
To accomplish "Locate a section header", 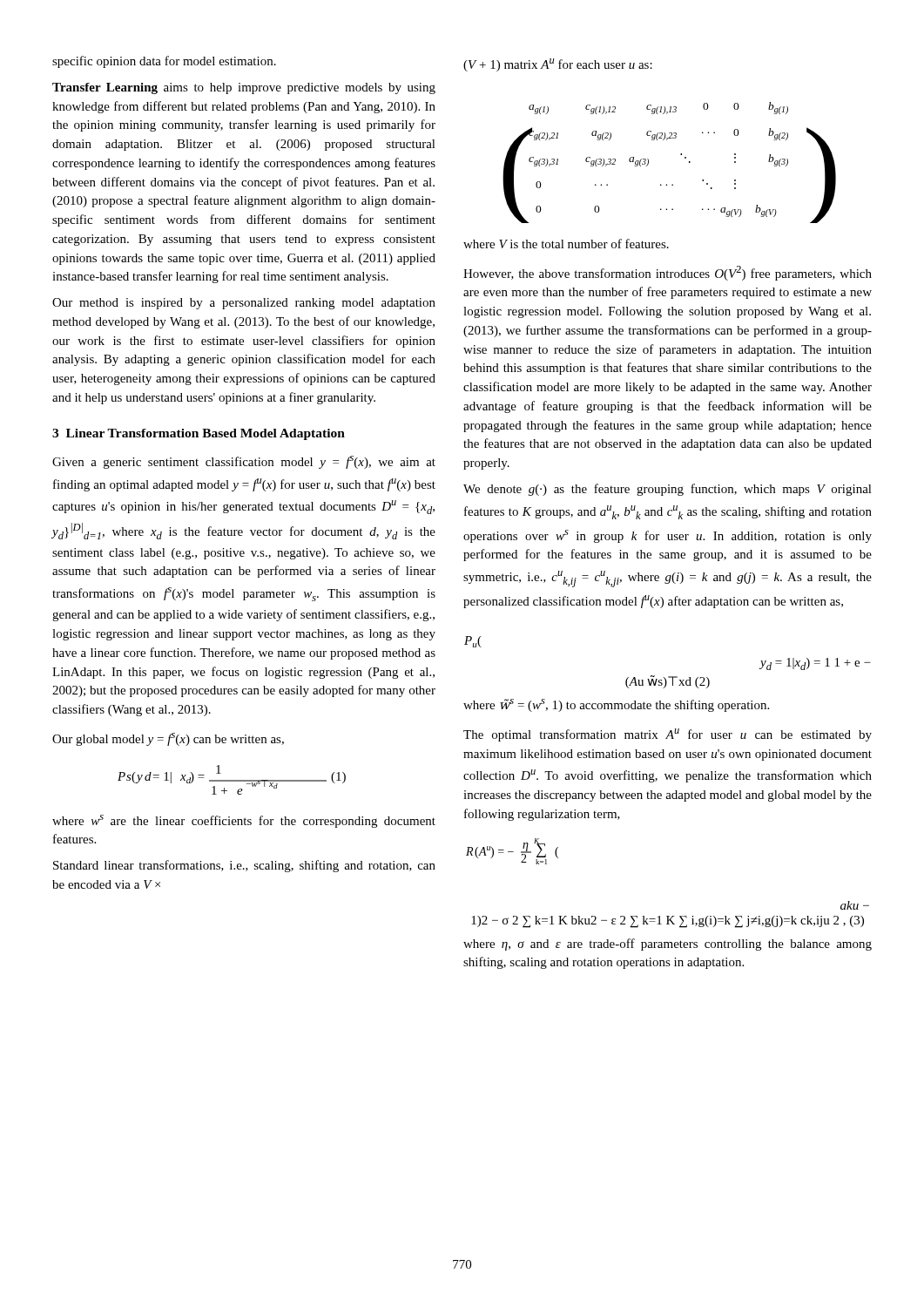I will point(244,433).
